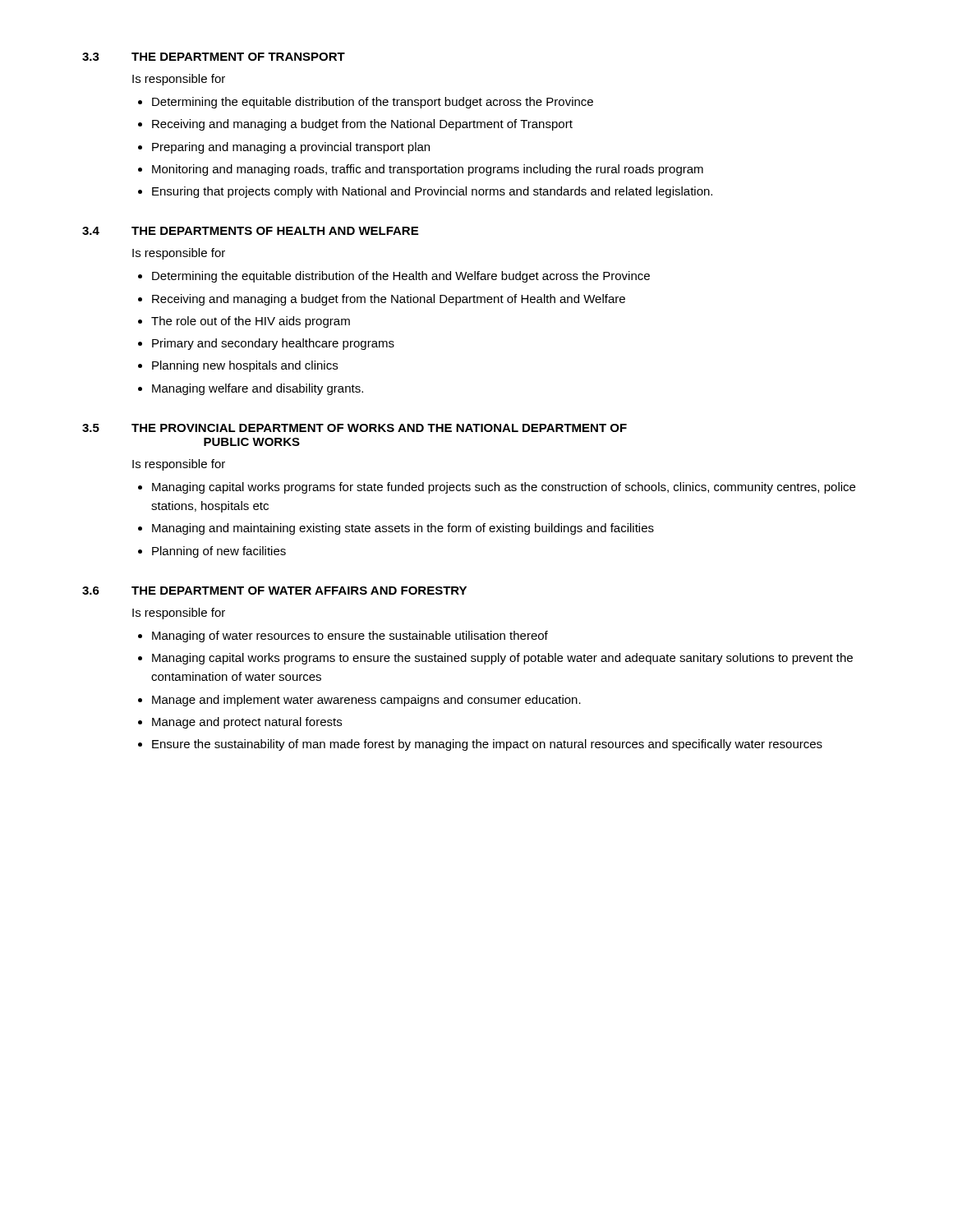Click where it says "Manage and protect natural forests"
The image size is (953, 1232).
[x=247, y=723]
